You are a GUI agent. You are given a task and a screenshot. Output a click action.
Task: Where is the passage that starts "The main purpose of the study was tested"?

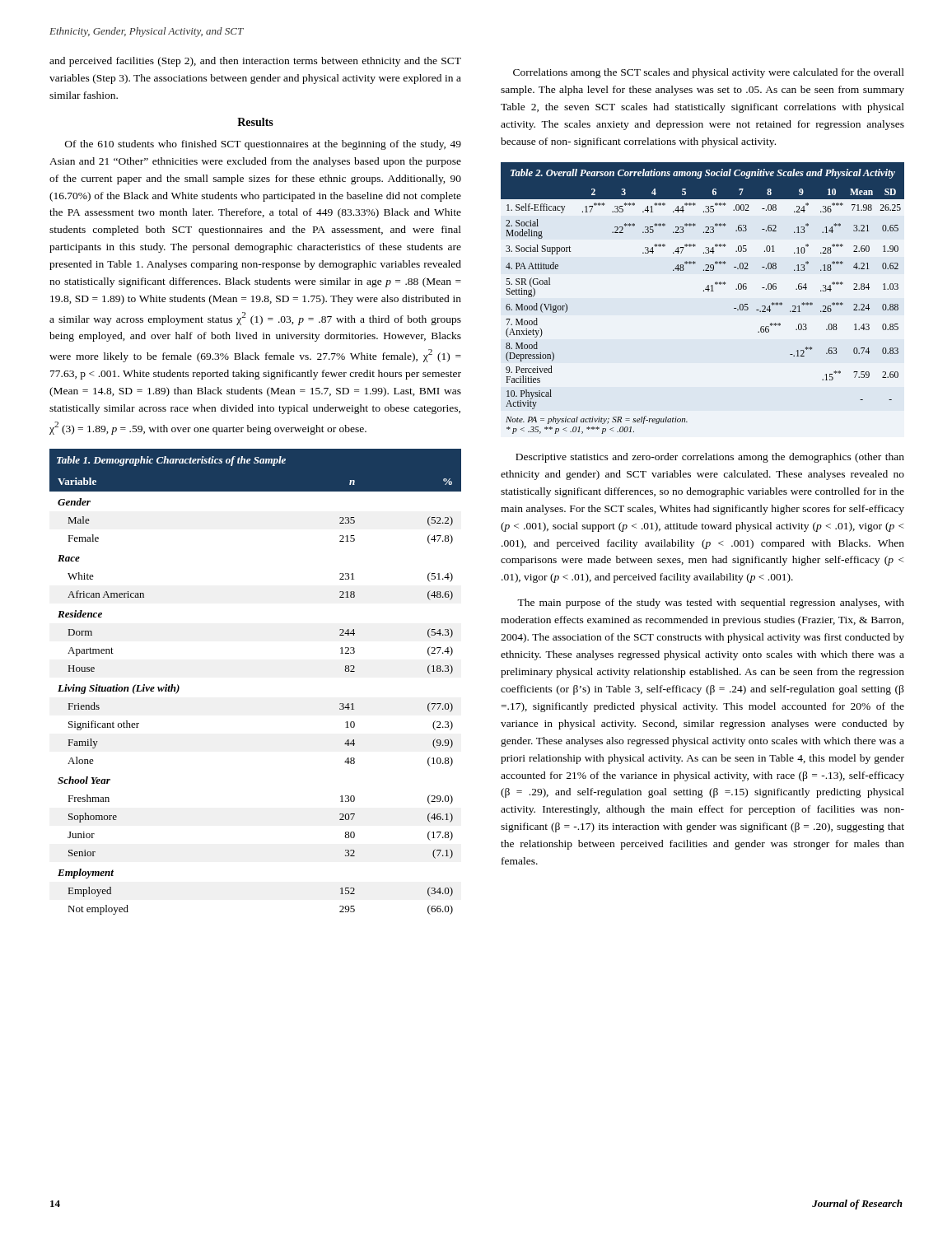[x=702, y=732]
